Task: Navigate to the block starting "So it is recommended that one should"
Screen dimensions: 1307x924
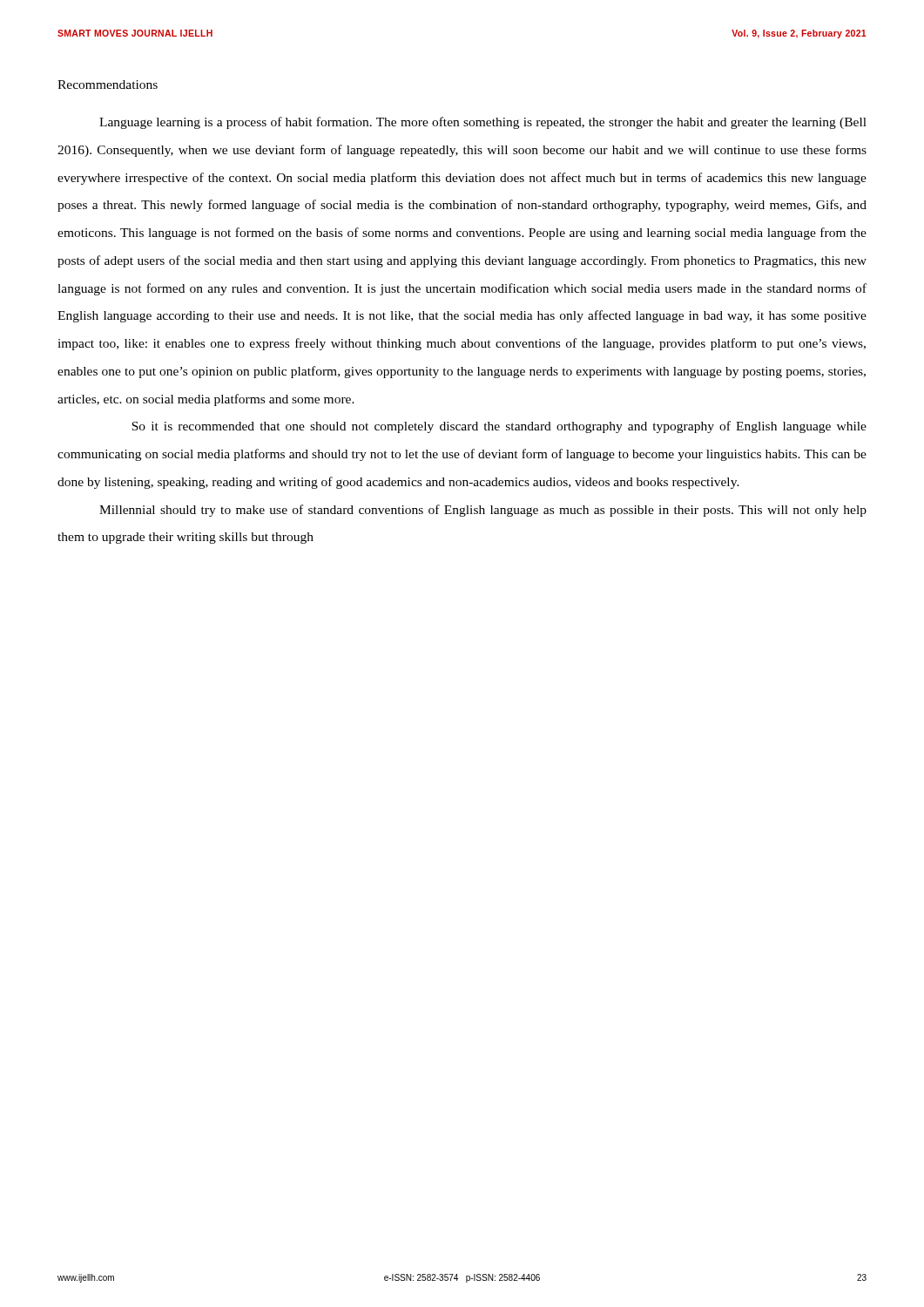Action: point(462,454)
